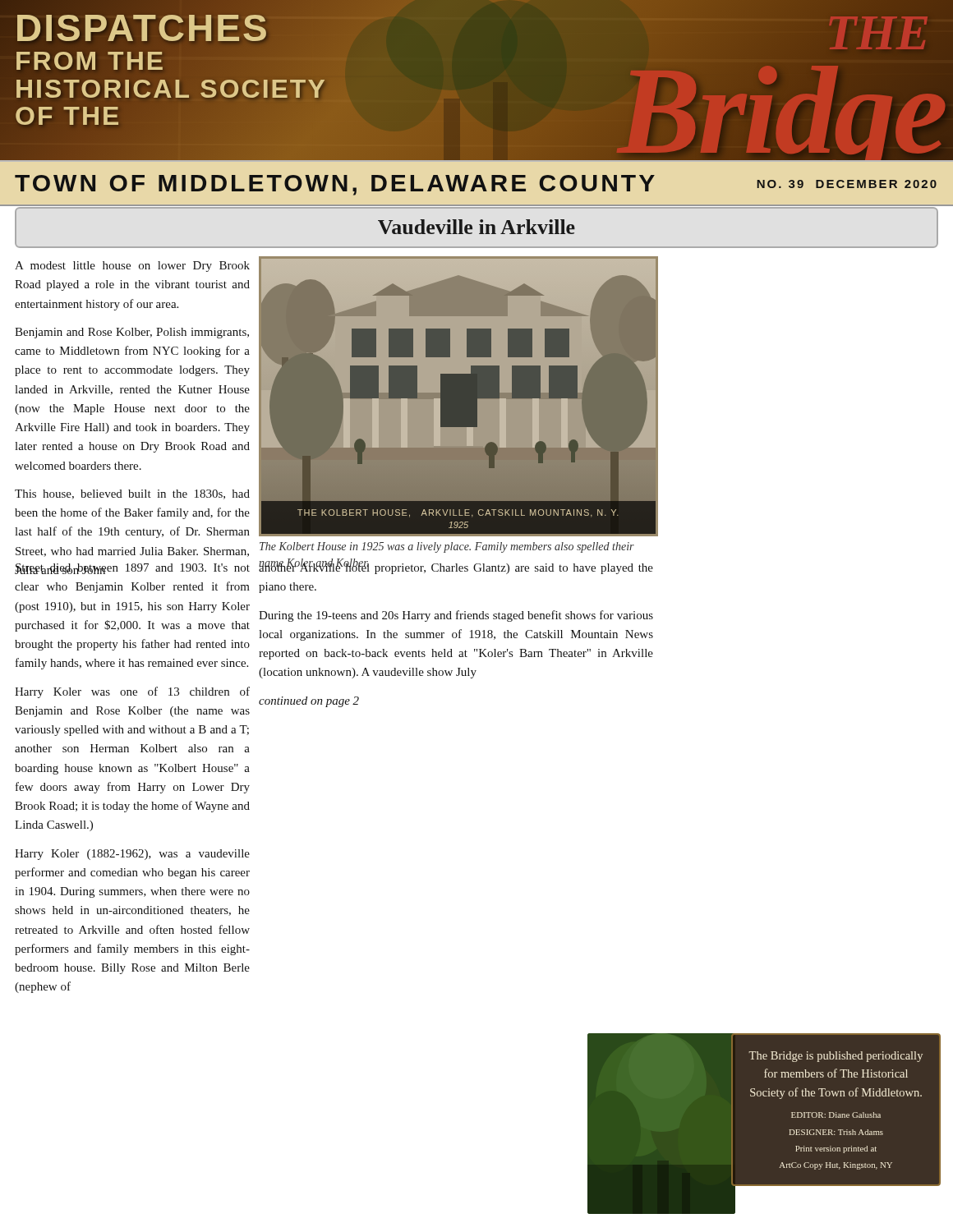
Task: Locate the passage starting "The Bridge is published"
Action: (836, 1110)
